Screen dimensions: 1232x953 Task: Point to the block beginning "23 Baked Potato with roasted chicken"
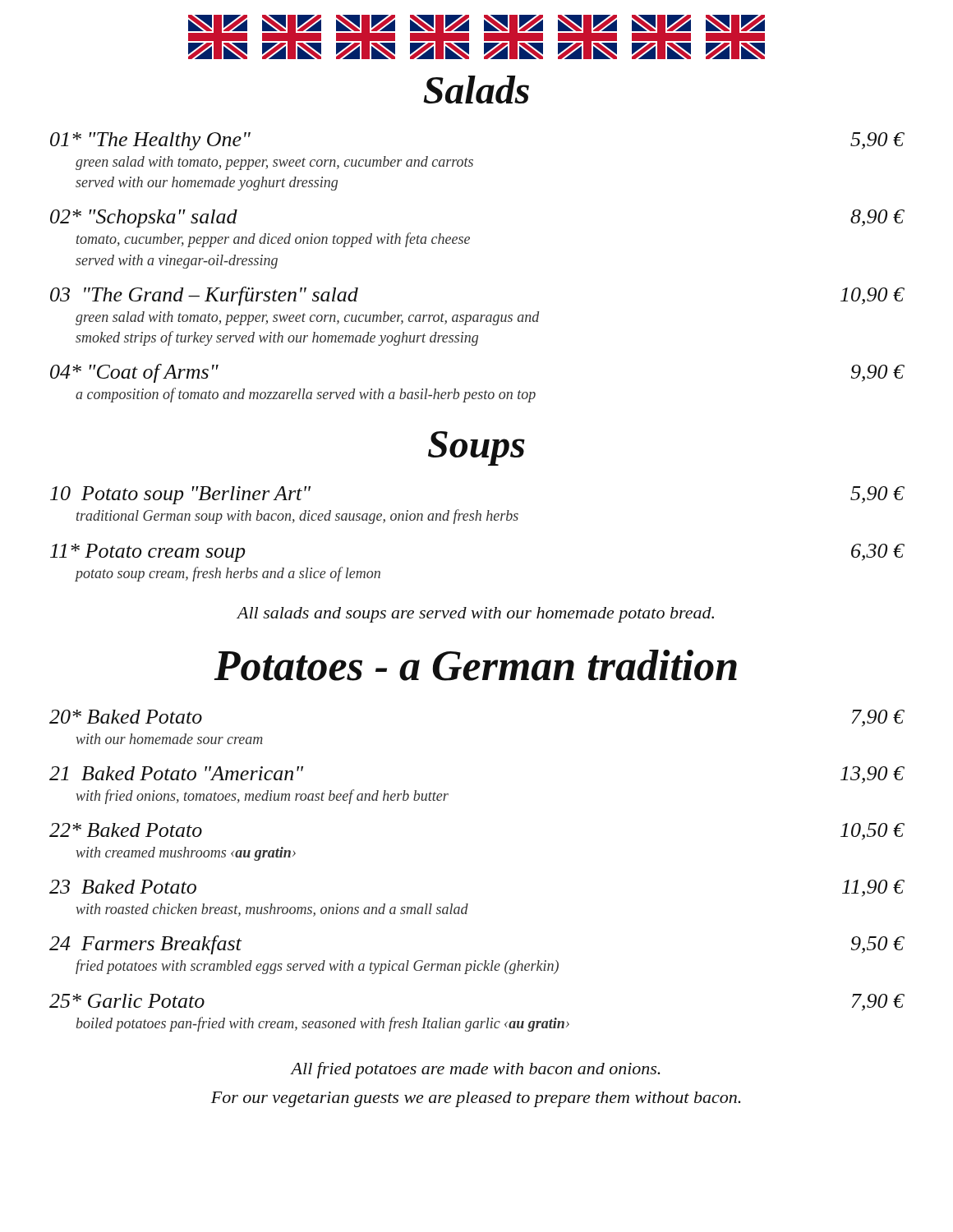point(476,898)
